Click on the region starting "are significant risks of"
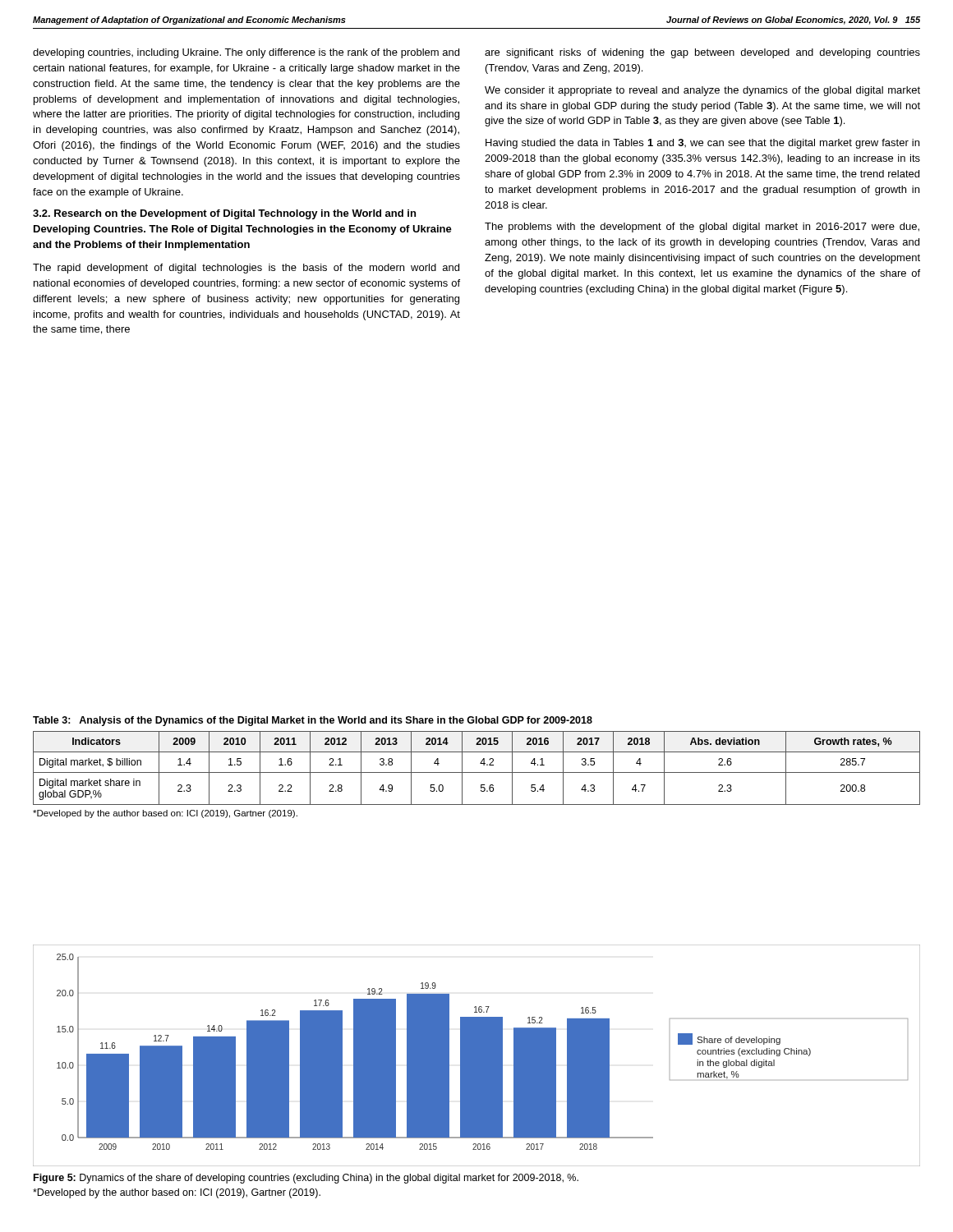This screenshot has height=1232, width=953. click(x=702, y=61)
